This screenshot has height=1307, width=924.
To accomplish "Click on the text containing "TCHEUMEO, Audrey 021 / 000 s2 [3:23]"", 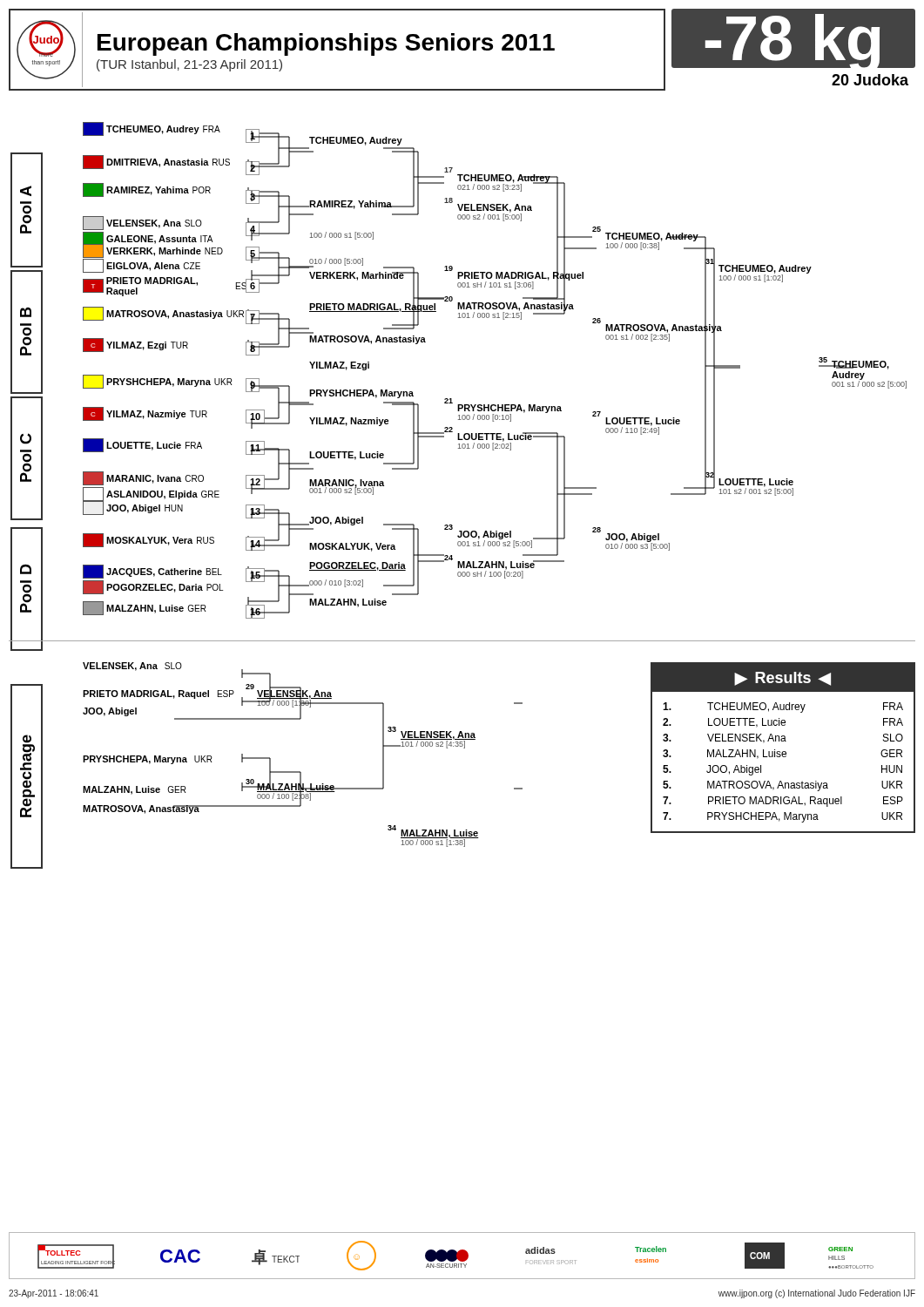I will 504,182.
